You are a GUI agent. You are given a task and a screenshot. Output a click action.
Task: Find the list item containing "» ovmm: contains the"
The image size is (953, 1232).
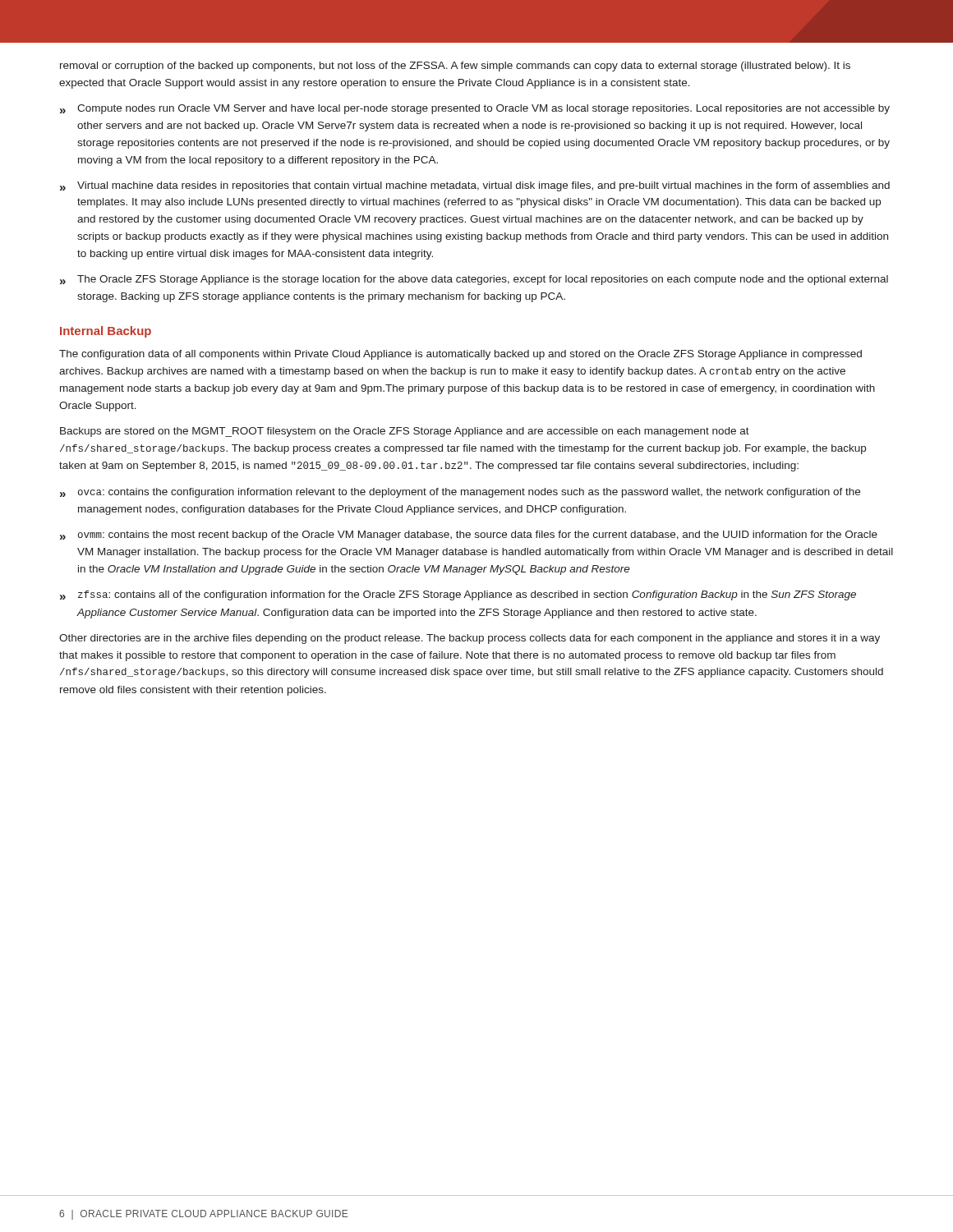476,552
